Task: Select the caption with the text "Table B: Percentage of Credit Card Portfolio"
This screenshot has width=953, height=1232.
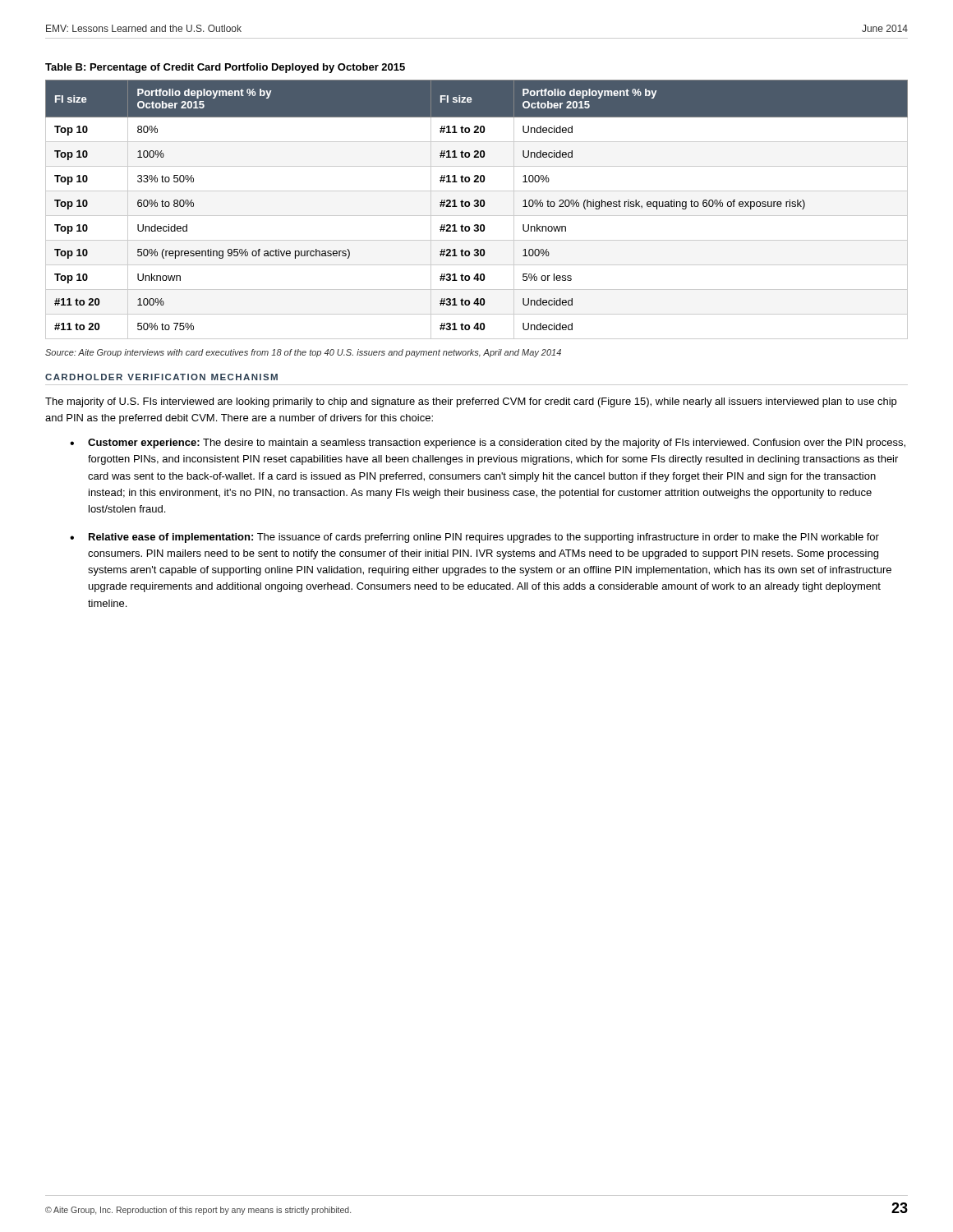Action: coord(225,67)
